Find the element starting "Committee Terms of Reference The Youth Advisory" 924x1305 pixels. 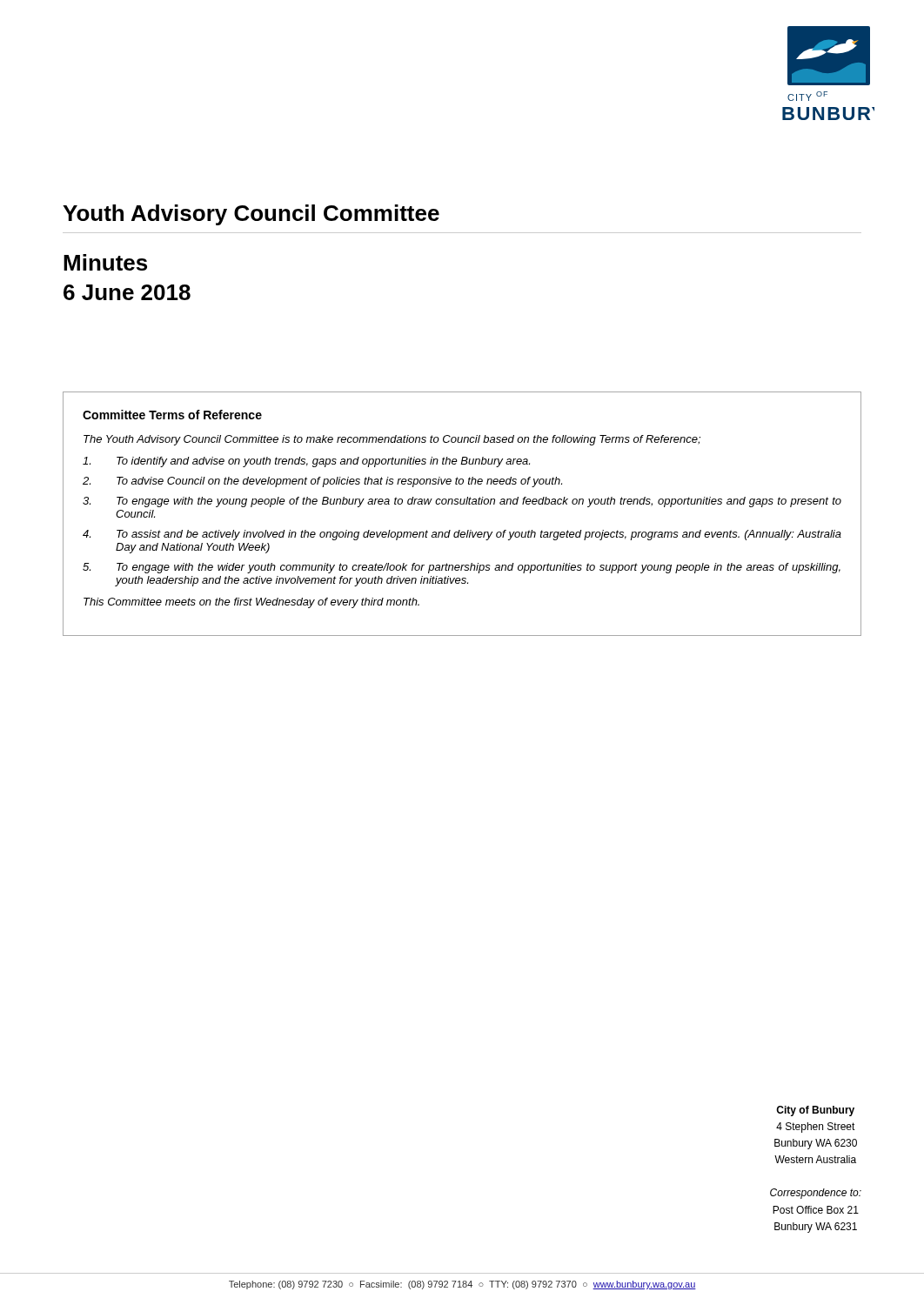[x=462, y=508]
